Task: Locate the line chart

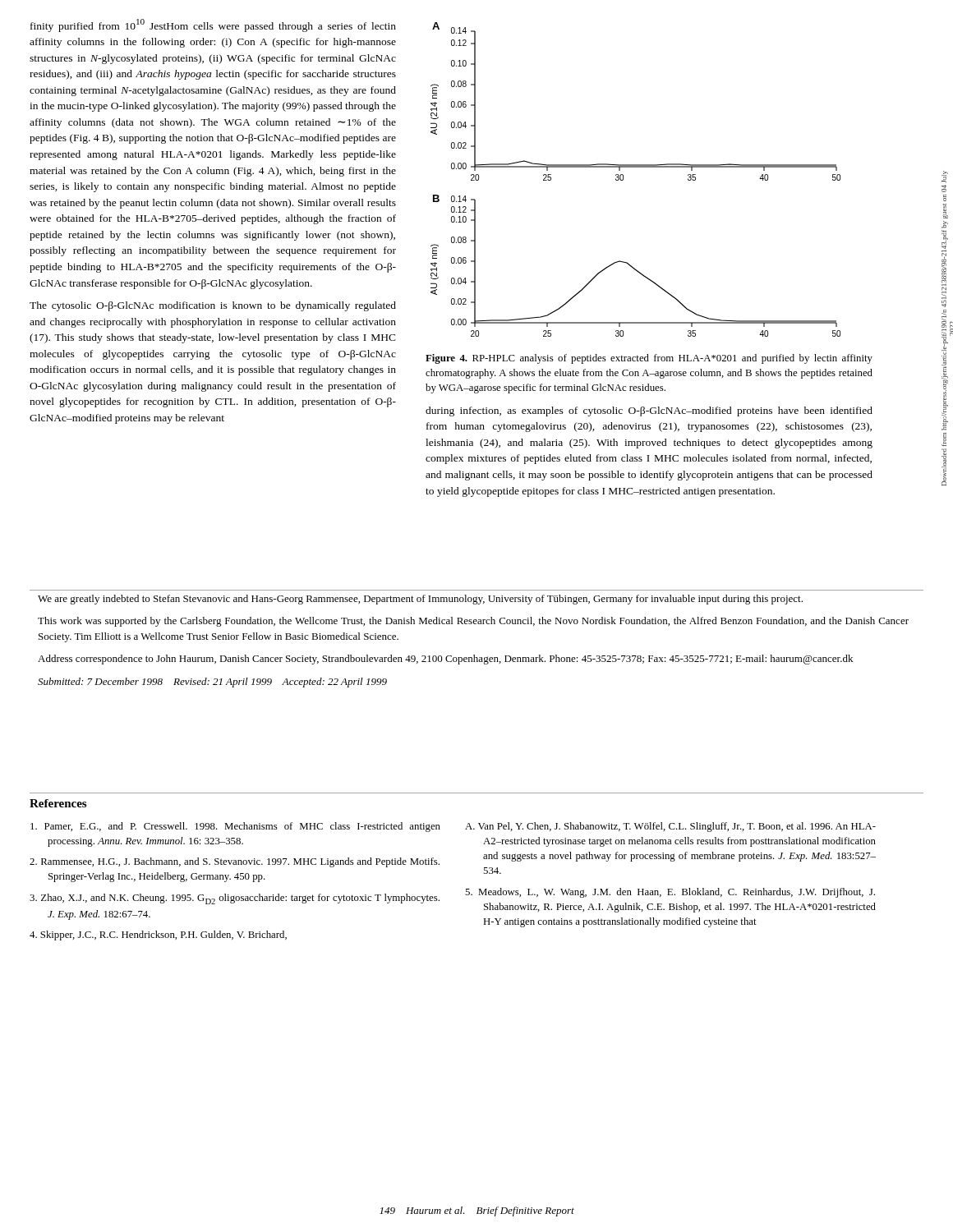Action: click(x=649, y=181)
